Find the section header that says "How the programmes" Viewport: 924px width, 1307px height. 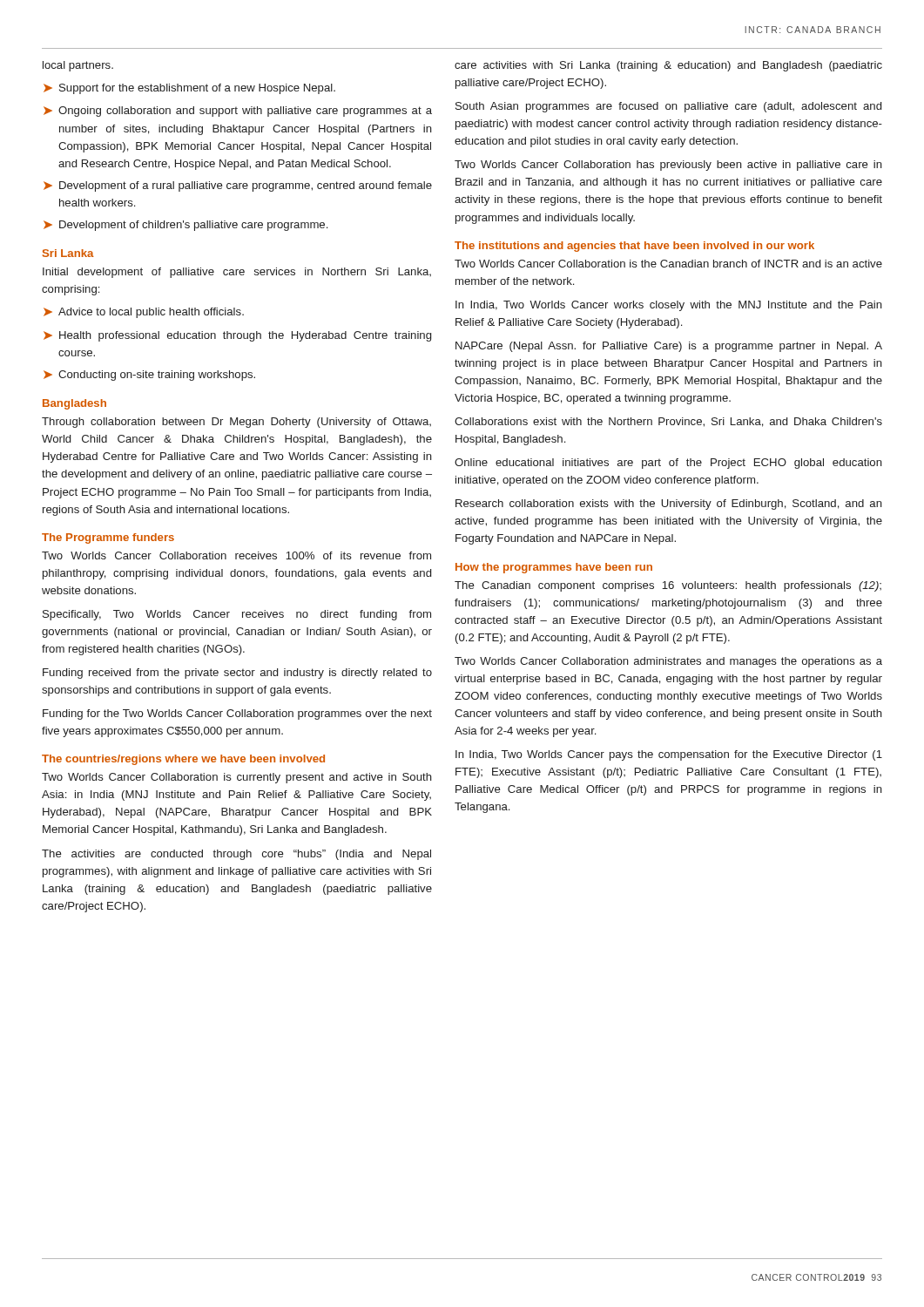tap(554, 566)
